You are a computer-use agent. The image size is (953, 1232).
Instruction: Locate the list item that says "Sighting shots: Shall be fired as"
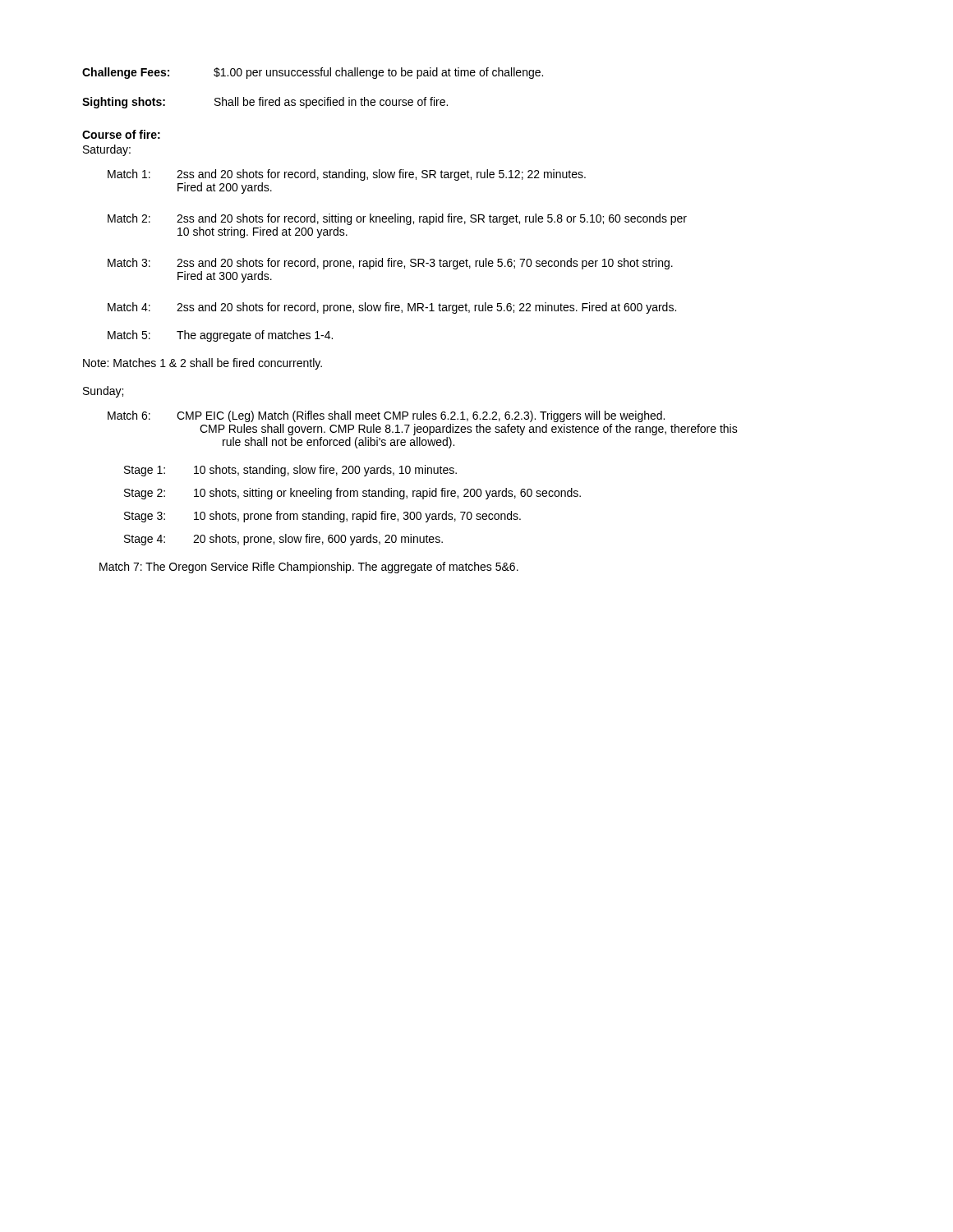265,103
